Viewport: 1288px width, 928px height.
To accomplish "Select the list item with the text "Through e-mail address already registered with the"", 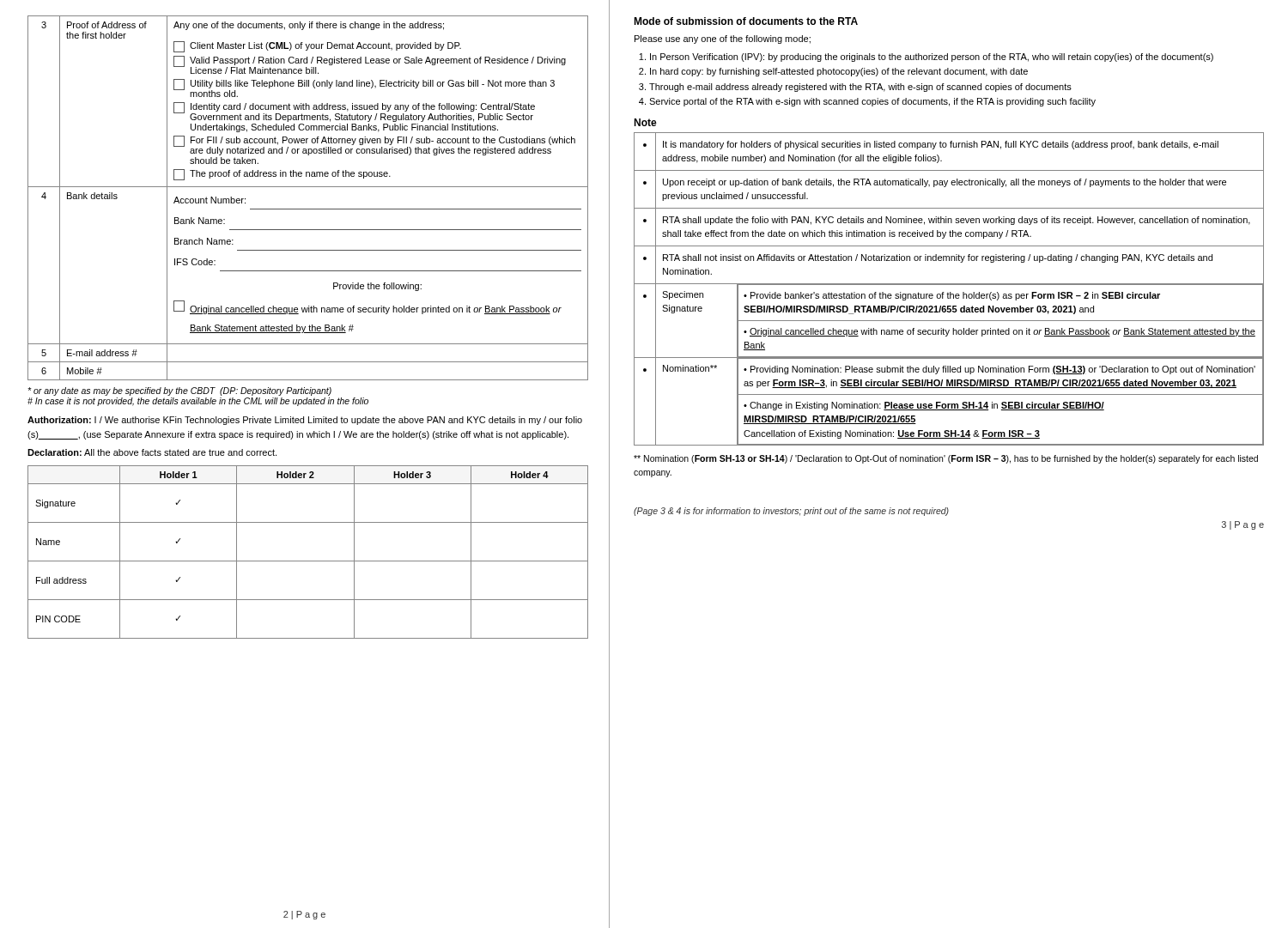I will (x=860, y=86).
